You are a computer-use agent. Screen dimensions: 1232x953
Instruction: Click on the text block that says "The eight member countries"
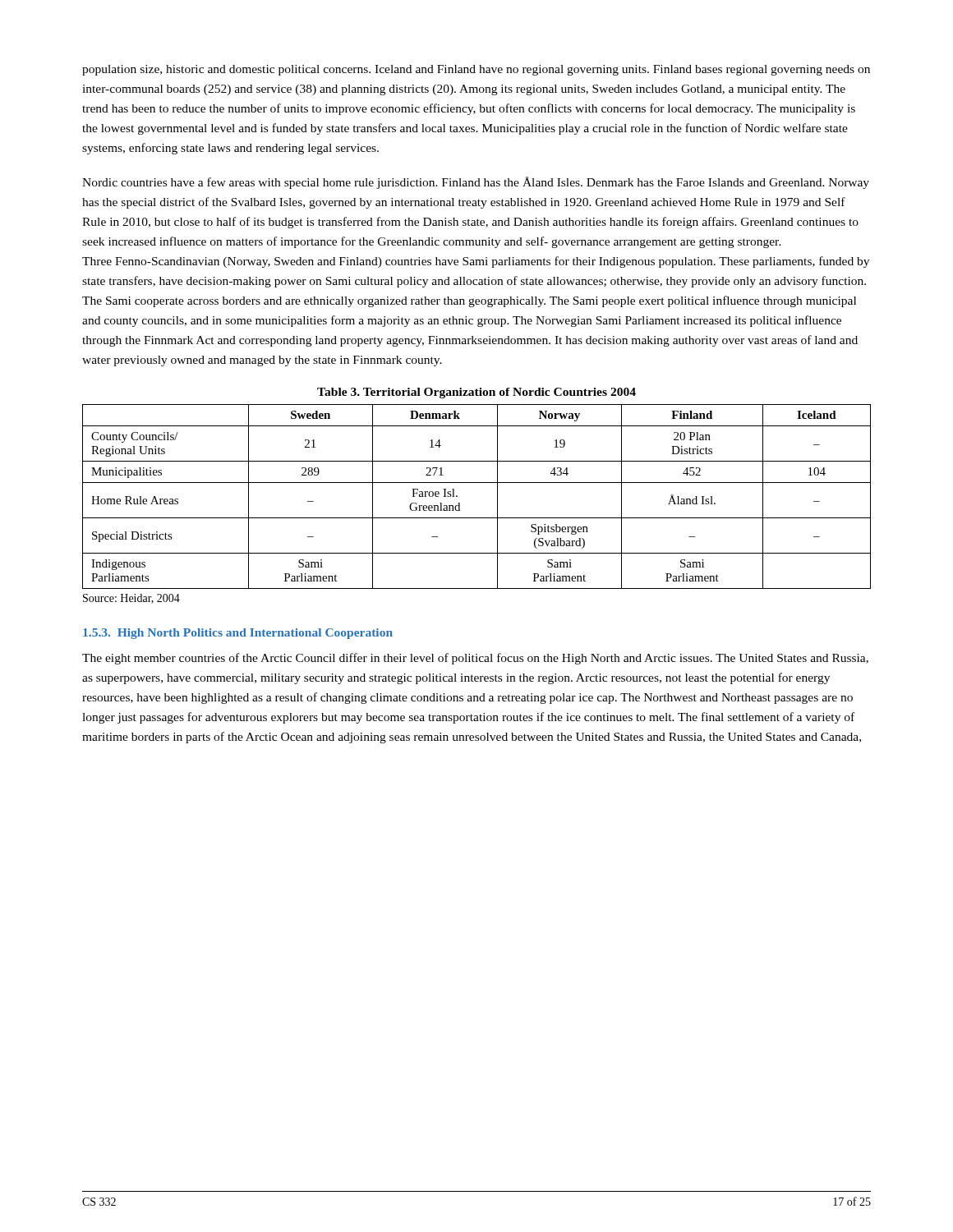point(475,697)
